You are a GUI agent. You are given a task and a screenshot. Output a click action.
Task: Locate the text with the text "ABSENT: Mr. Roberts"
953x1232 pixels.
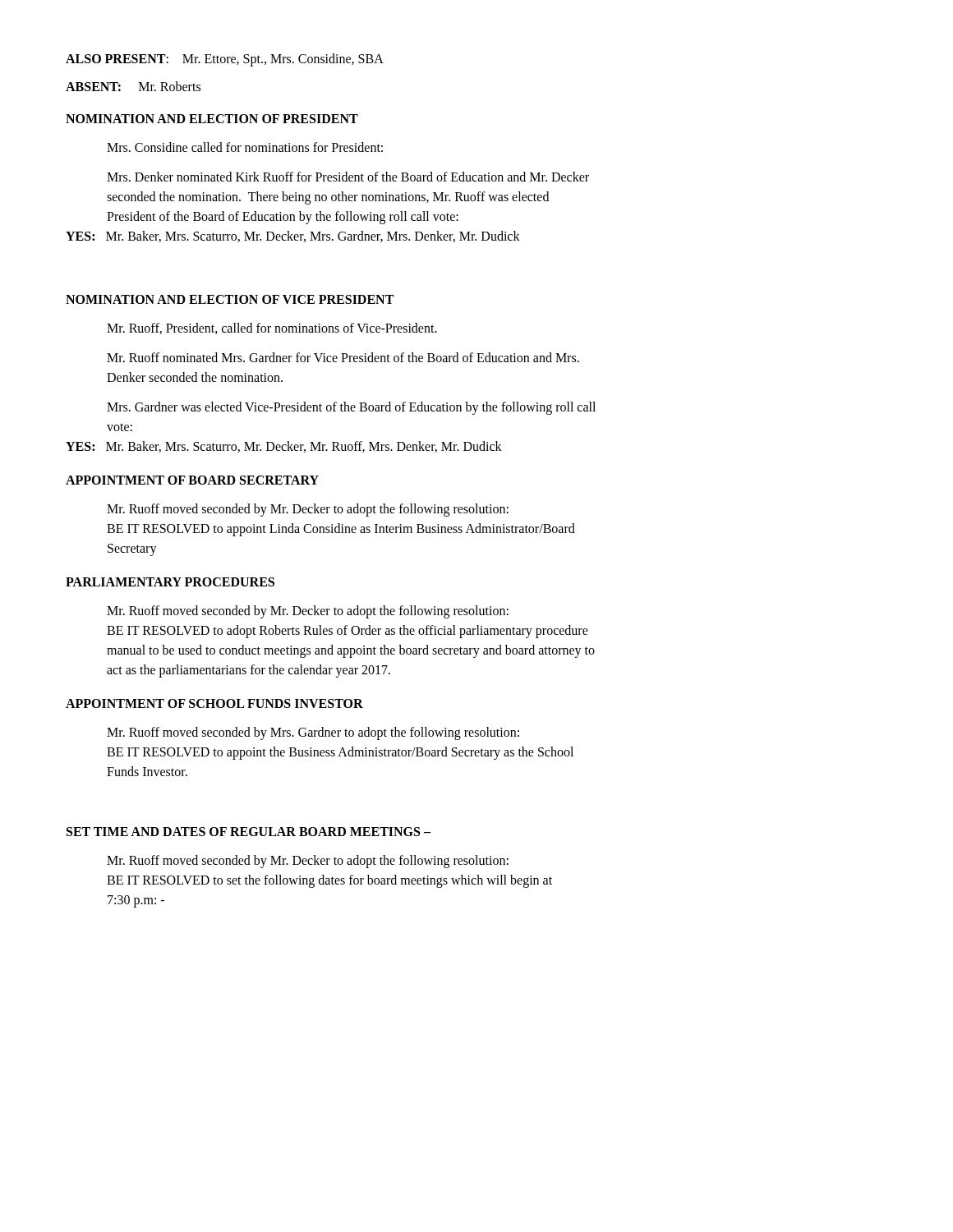tap(133, 87)
